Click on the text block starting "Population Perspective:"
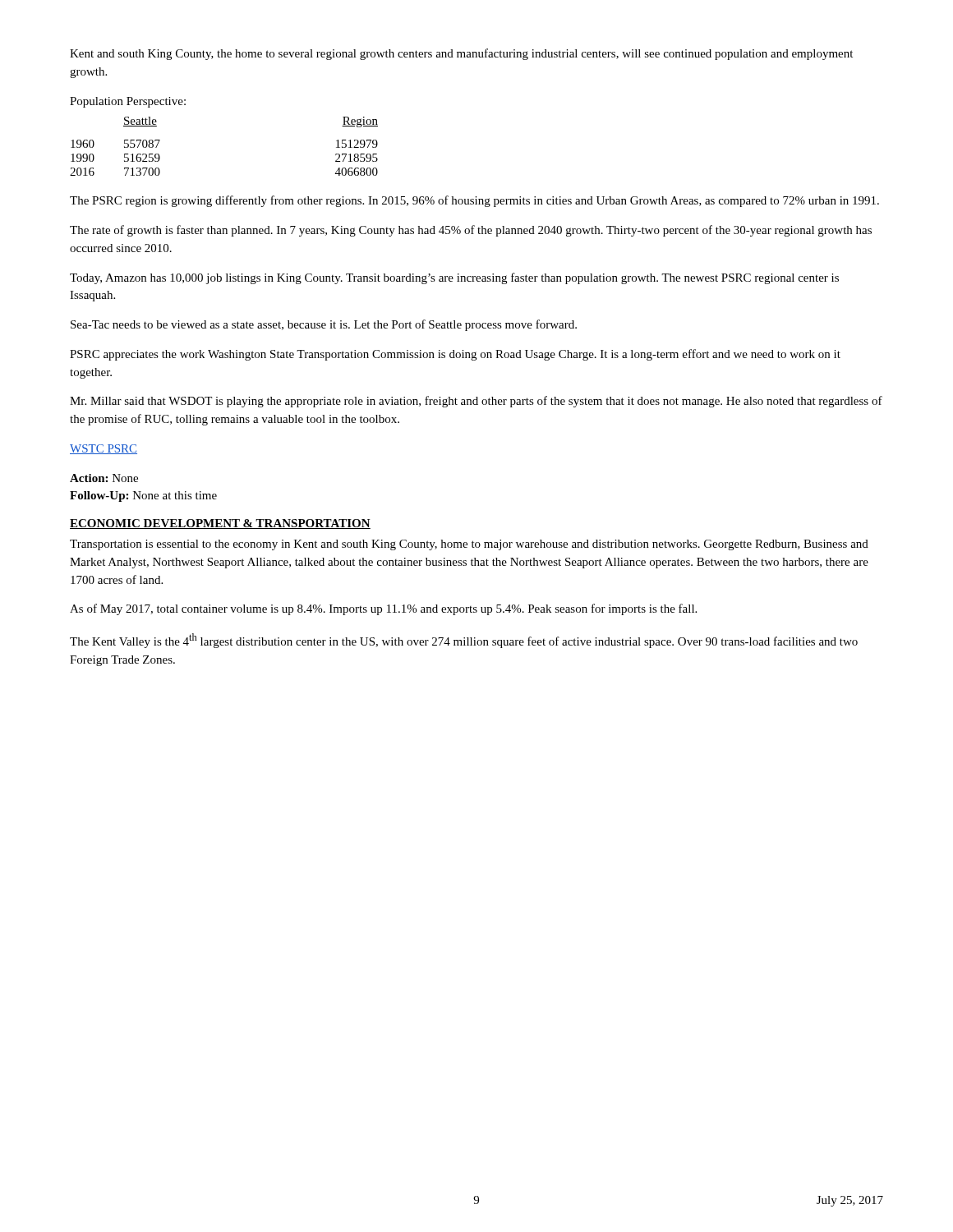The height and width of the screenshot is (1232, 953). [128, 101]
